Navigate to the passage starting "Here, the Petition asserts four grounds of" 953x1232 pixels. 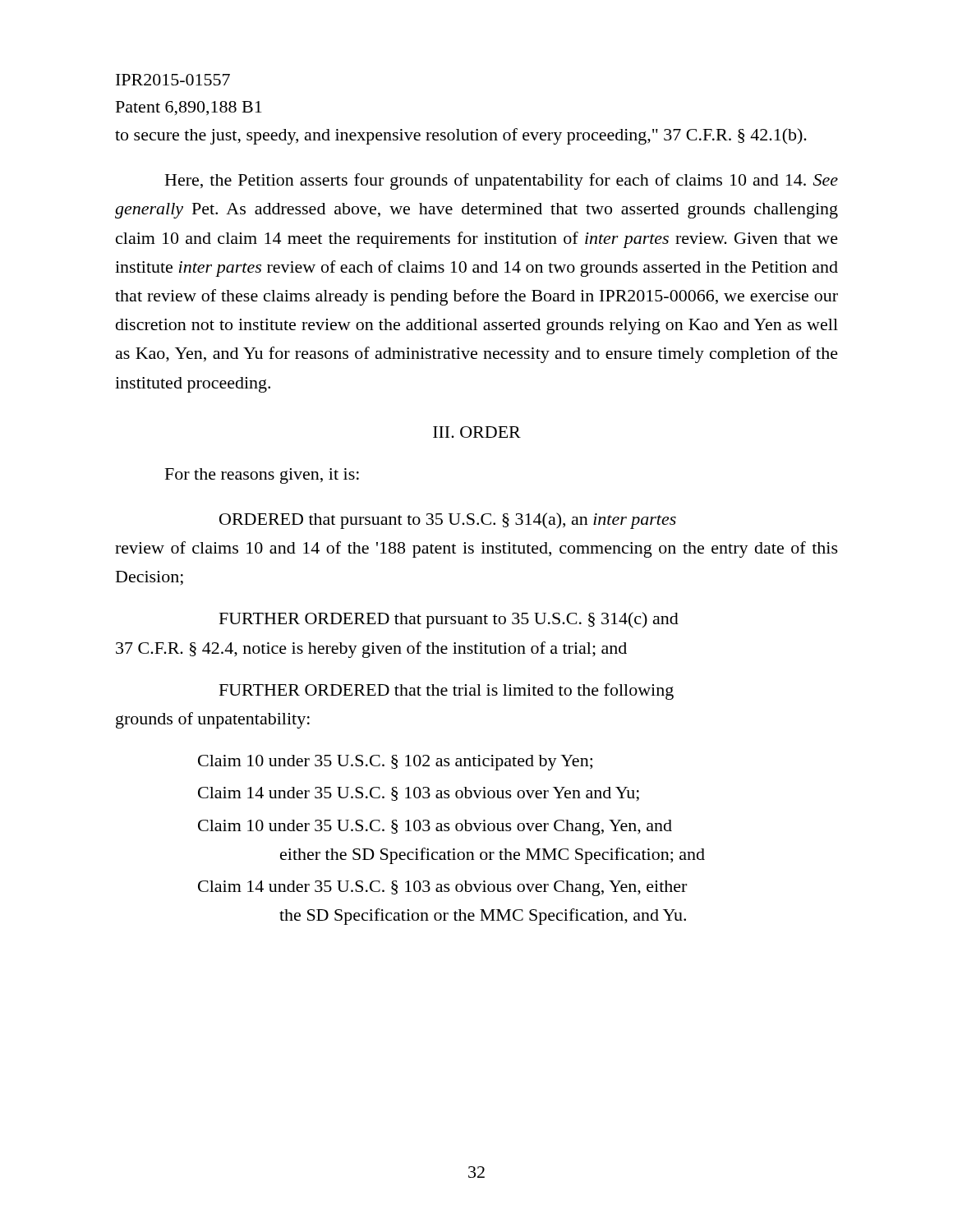[476, 281]
